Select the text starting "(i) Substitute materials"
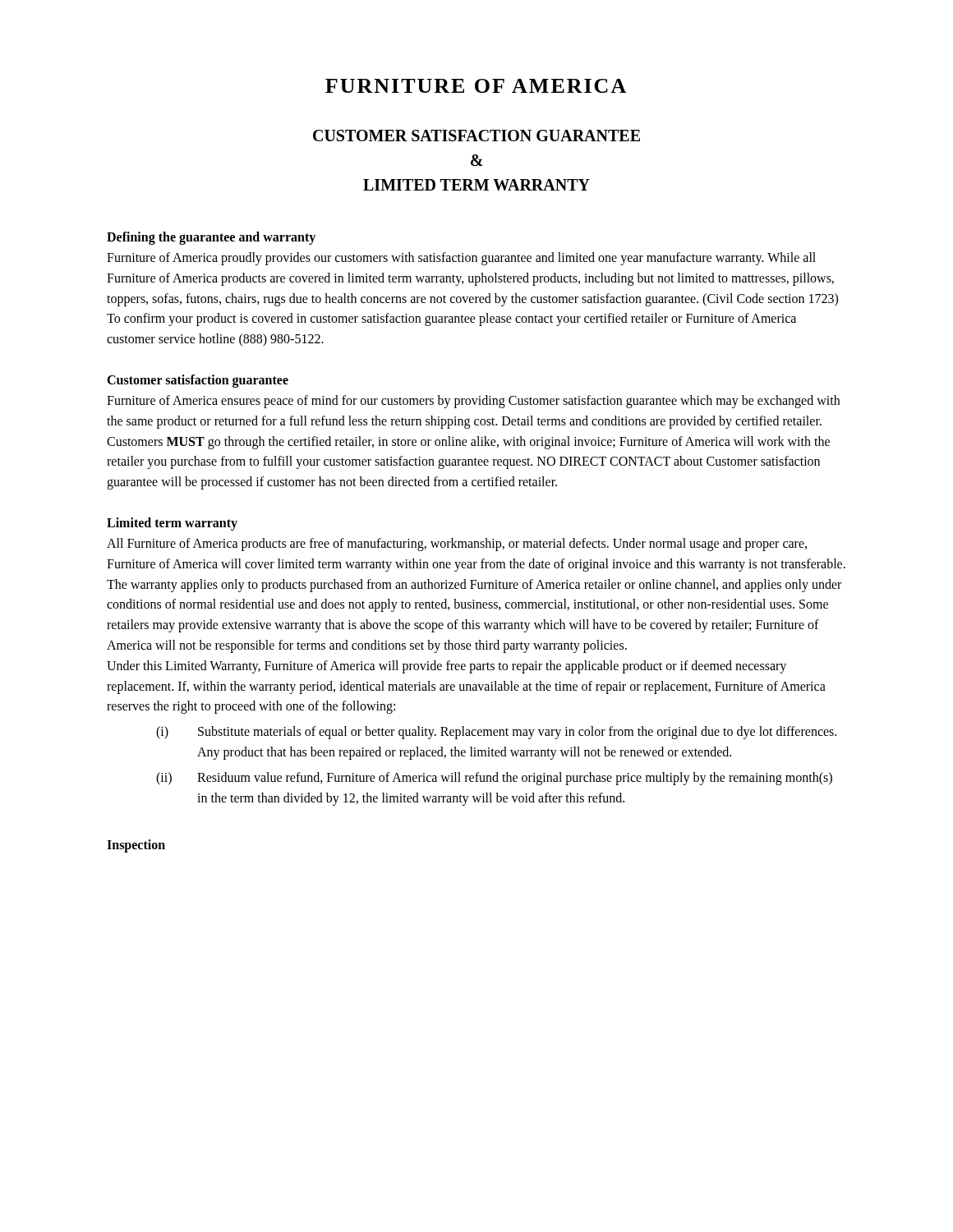The height and width of the screenshot is (1232, 953). pyautogui.click(x=501, y=742)
